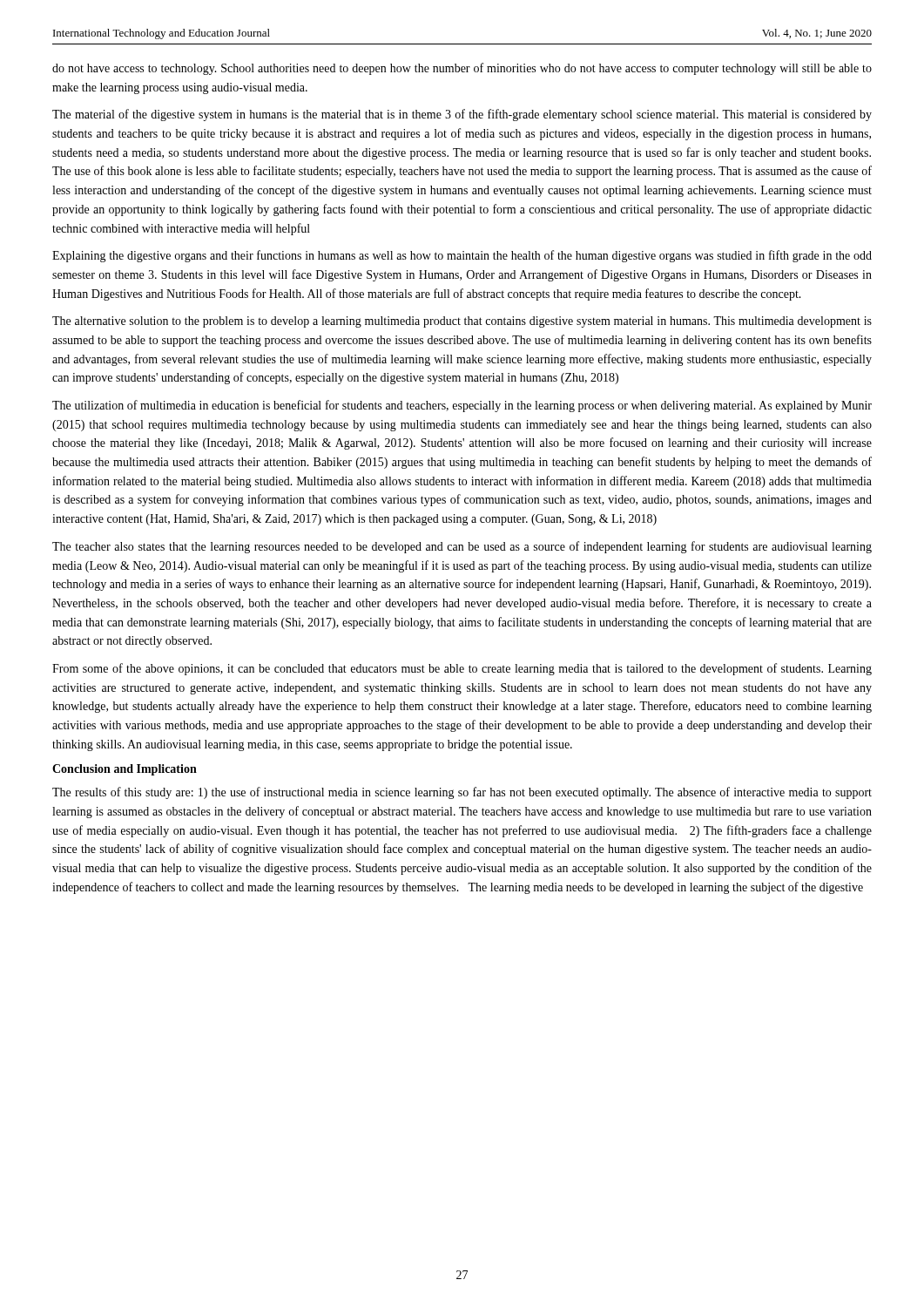Point to the text starting "The material of"
The width and height of the screenshot is (924, 1307).
[462, 172]
